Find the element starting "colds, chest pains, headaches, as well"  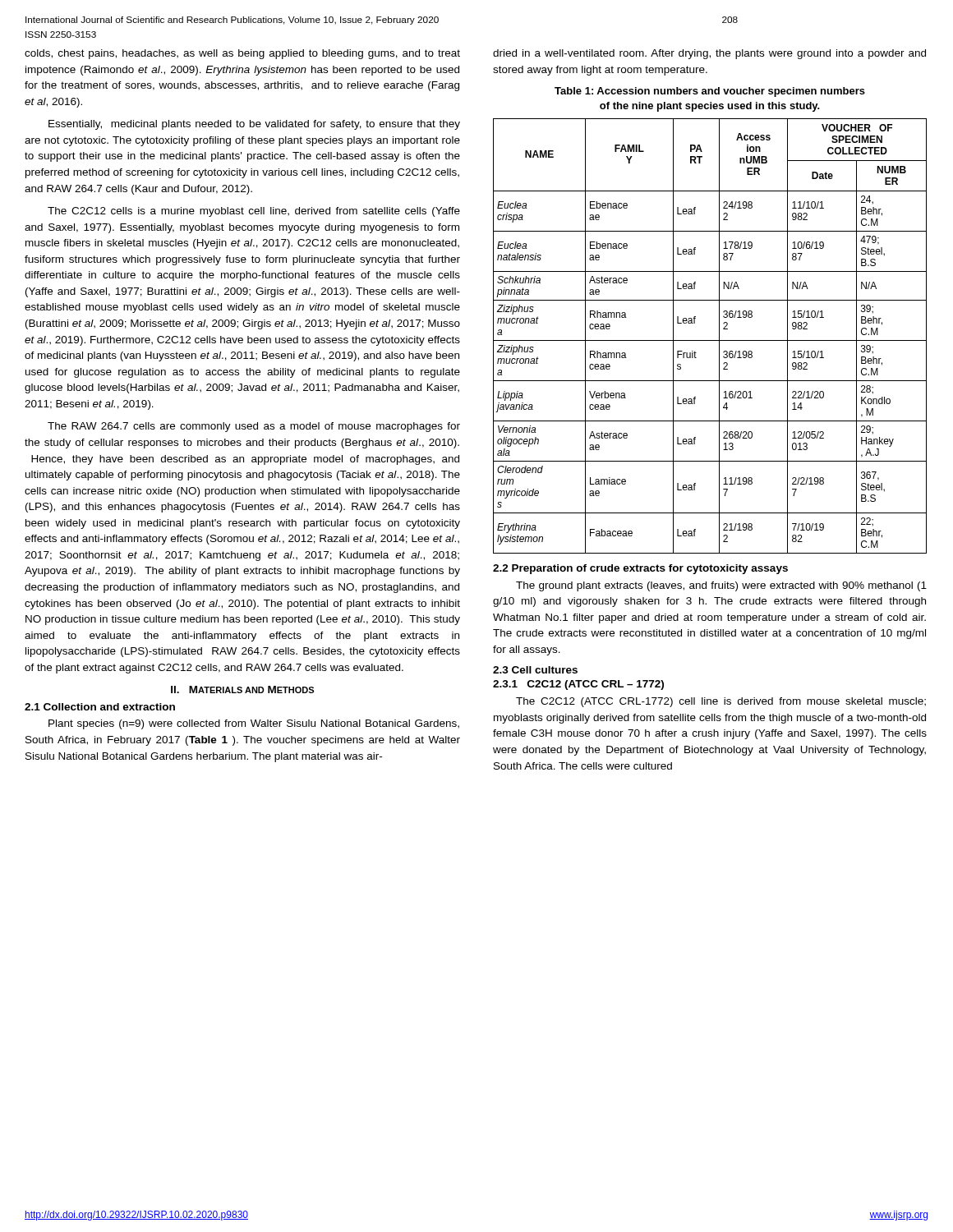(242, 77)
